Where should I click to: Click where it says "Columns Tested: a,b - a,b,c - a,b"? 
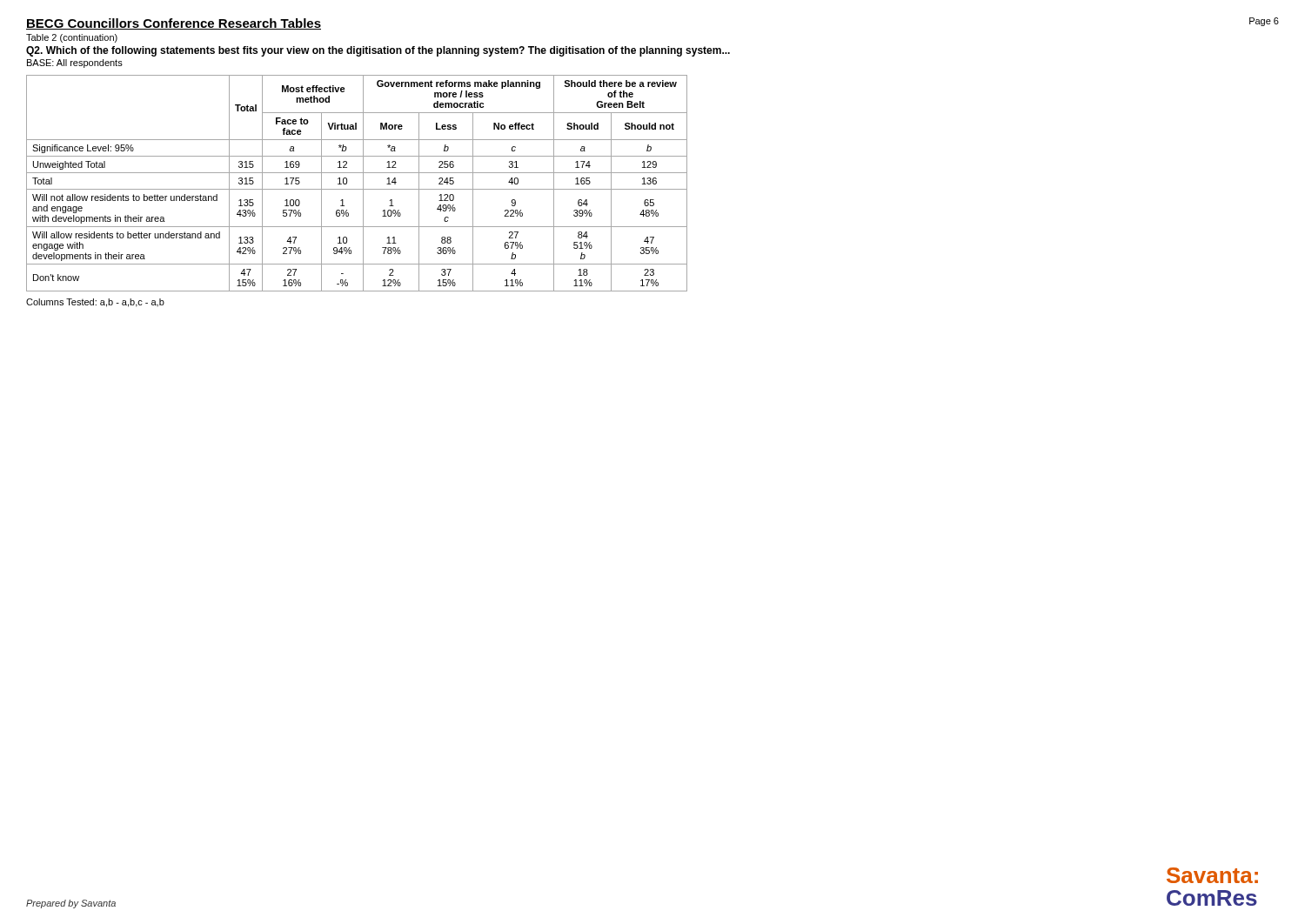95,302
